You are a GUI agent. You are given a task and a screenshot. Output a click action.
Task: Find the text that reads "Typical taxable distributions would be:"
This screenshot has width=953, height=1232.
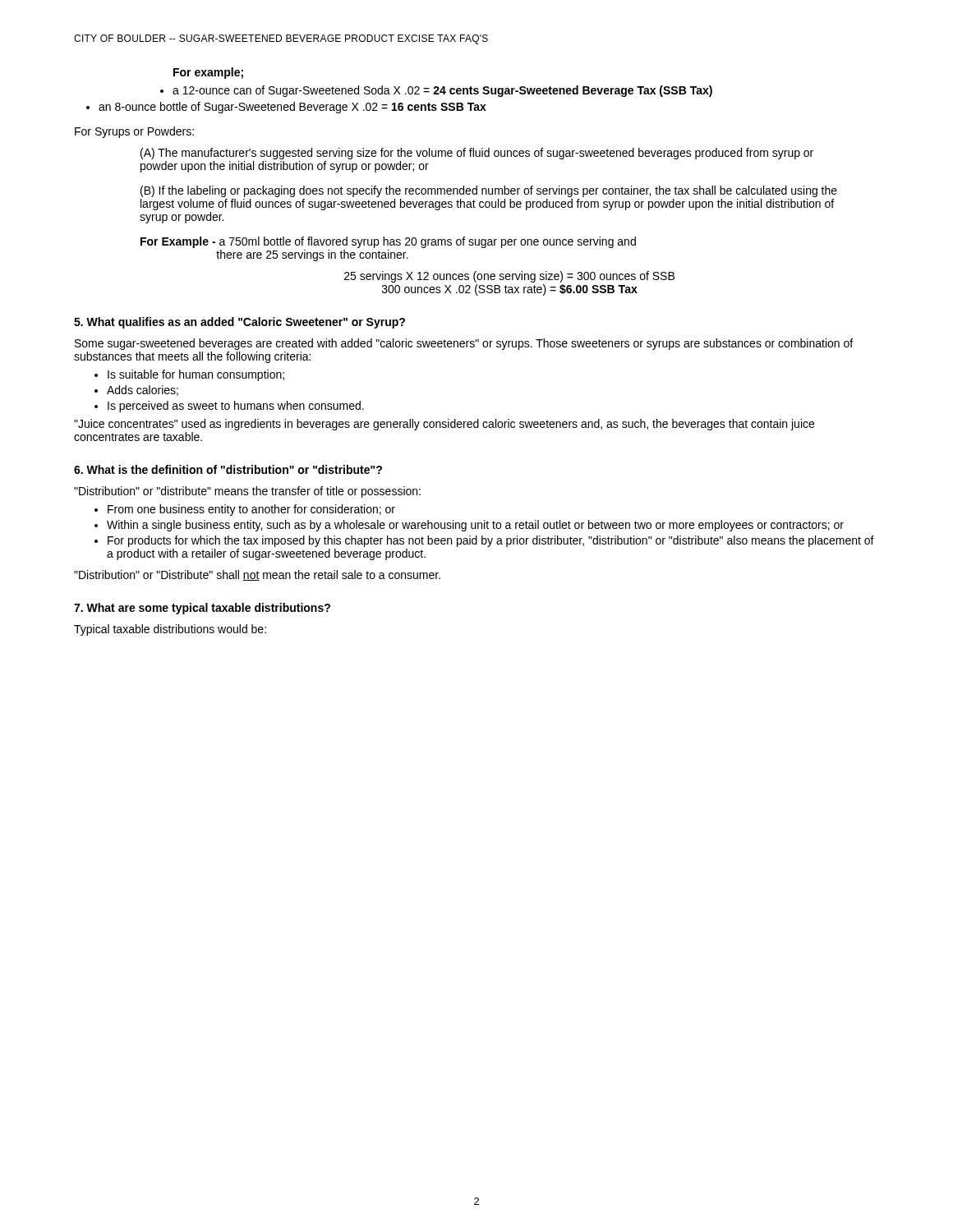(170, 629)
